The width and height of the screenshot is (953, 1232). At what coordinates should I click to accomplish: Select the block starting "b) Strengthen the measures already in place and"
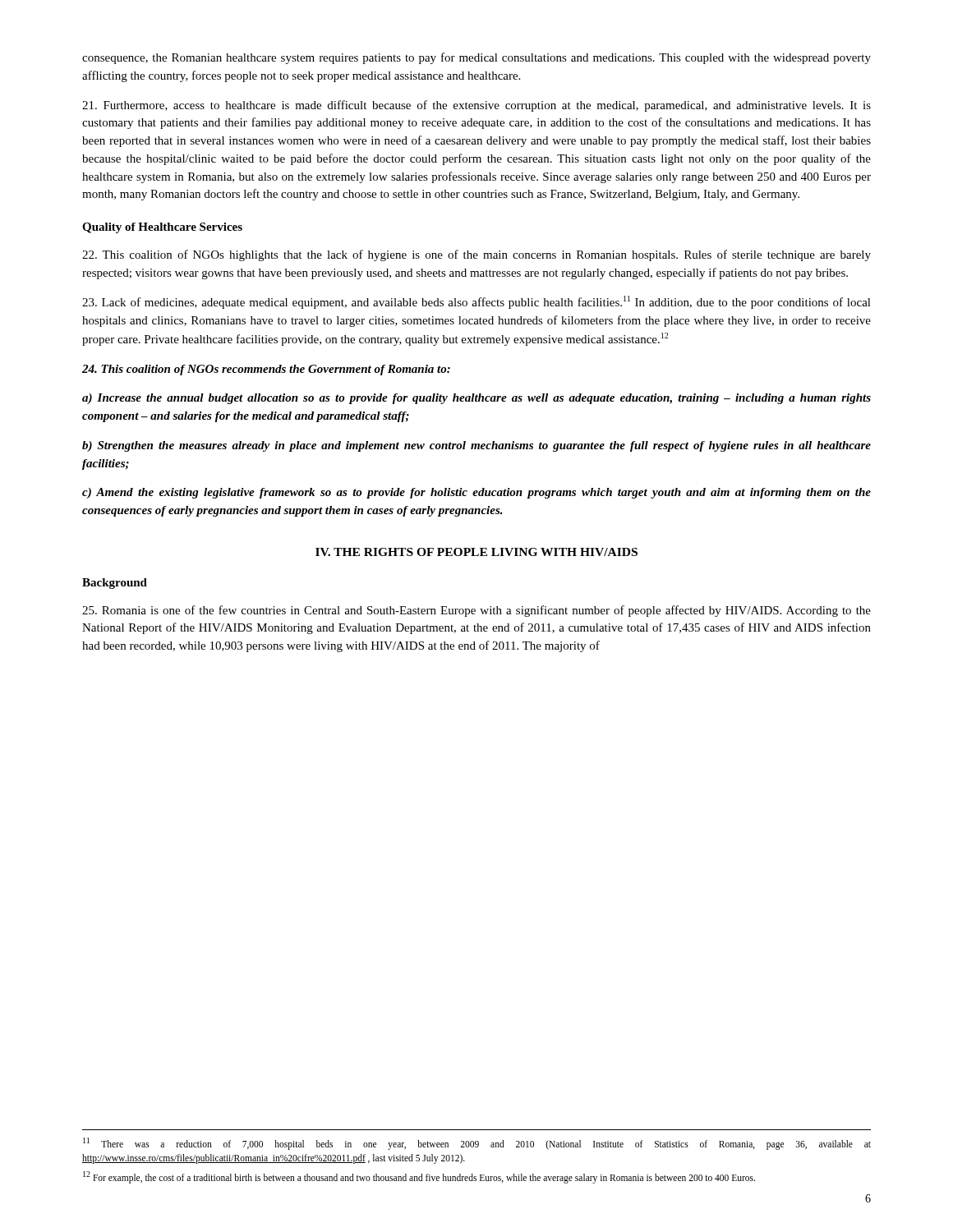click(476, 455)
